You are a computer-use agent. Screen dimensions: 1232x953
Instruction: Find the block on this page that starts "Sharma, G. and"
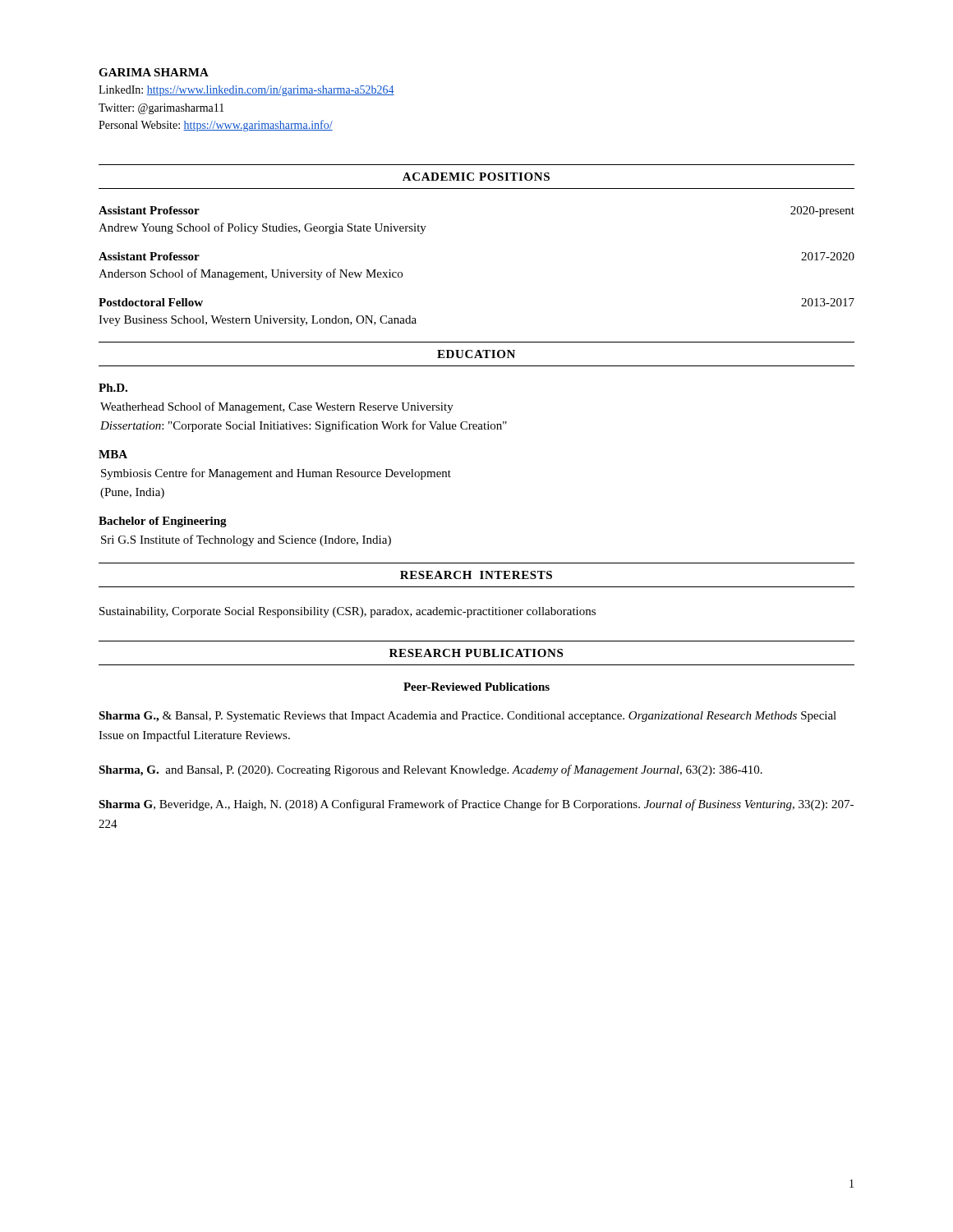click(431, 769)
